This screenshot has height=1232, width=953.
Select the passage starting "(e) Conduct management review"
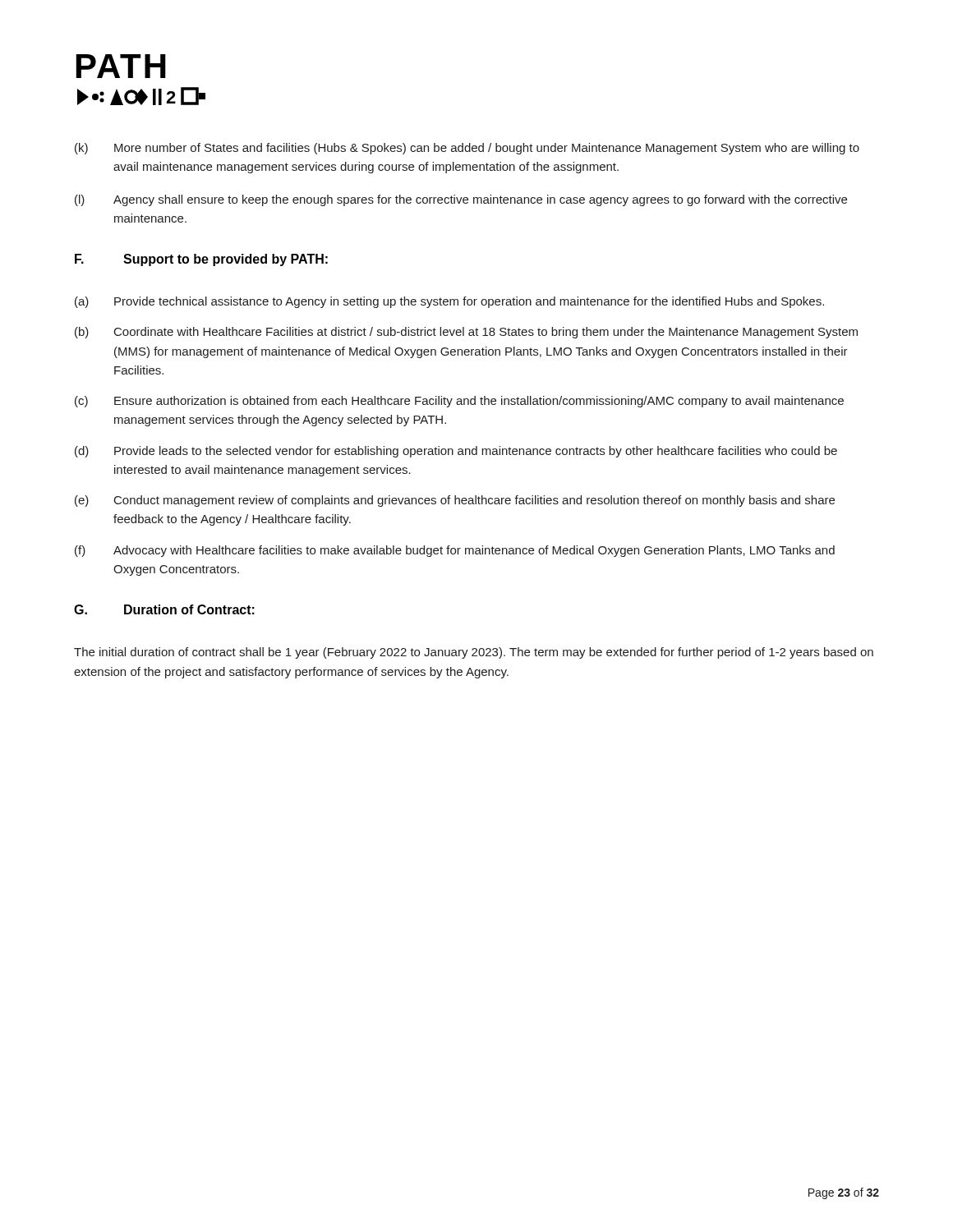click(476, 509)
